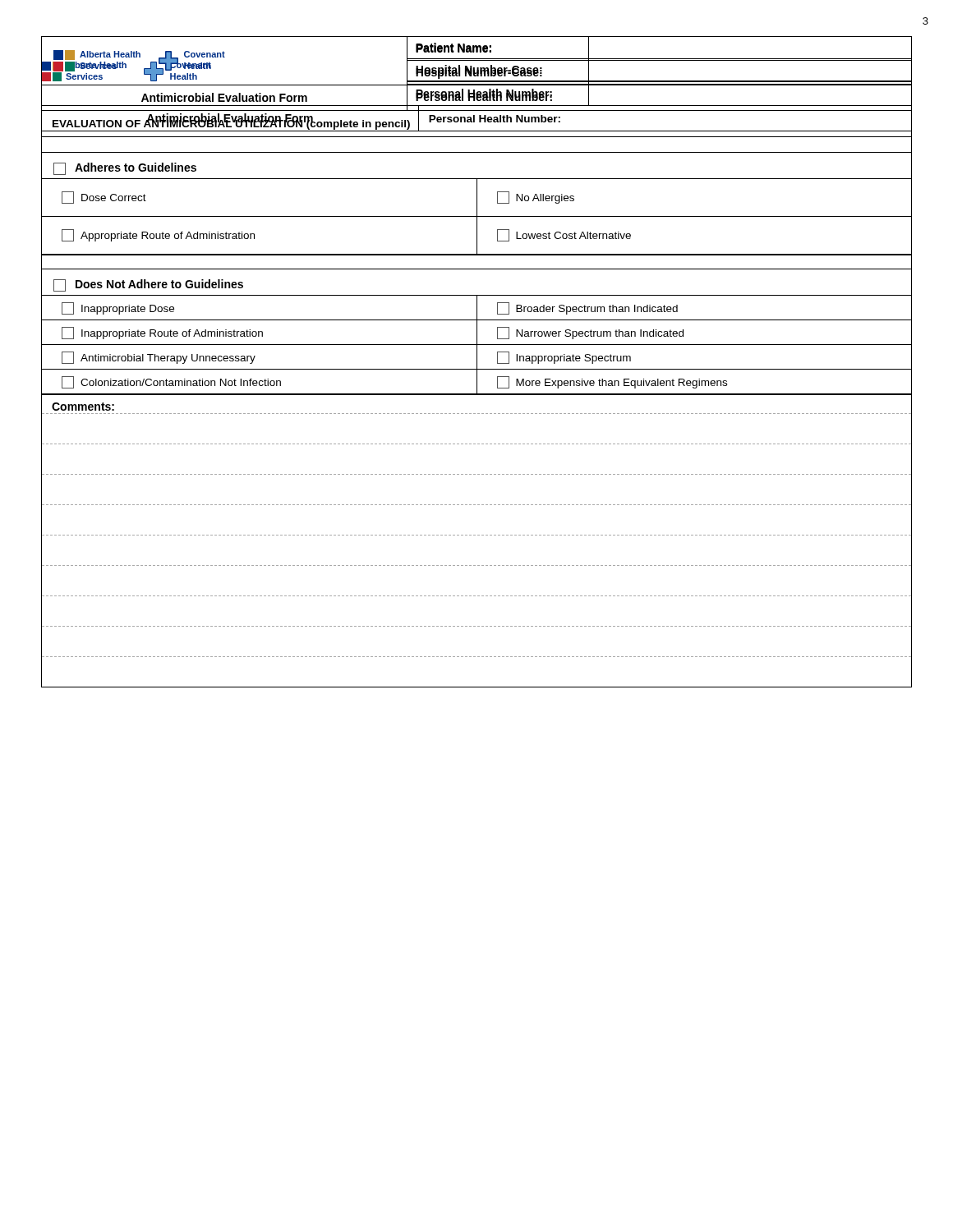Navigate to the text block starting "Inappropriate Spectrum"

pos(696,357)
